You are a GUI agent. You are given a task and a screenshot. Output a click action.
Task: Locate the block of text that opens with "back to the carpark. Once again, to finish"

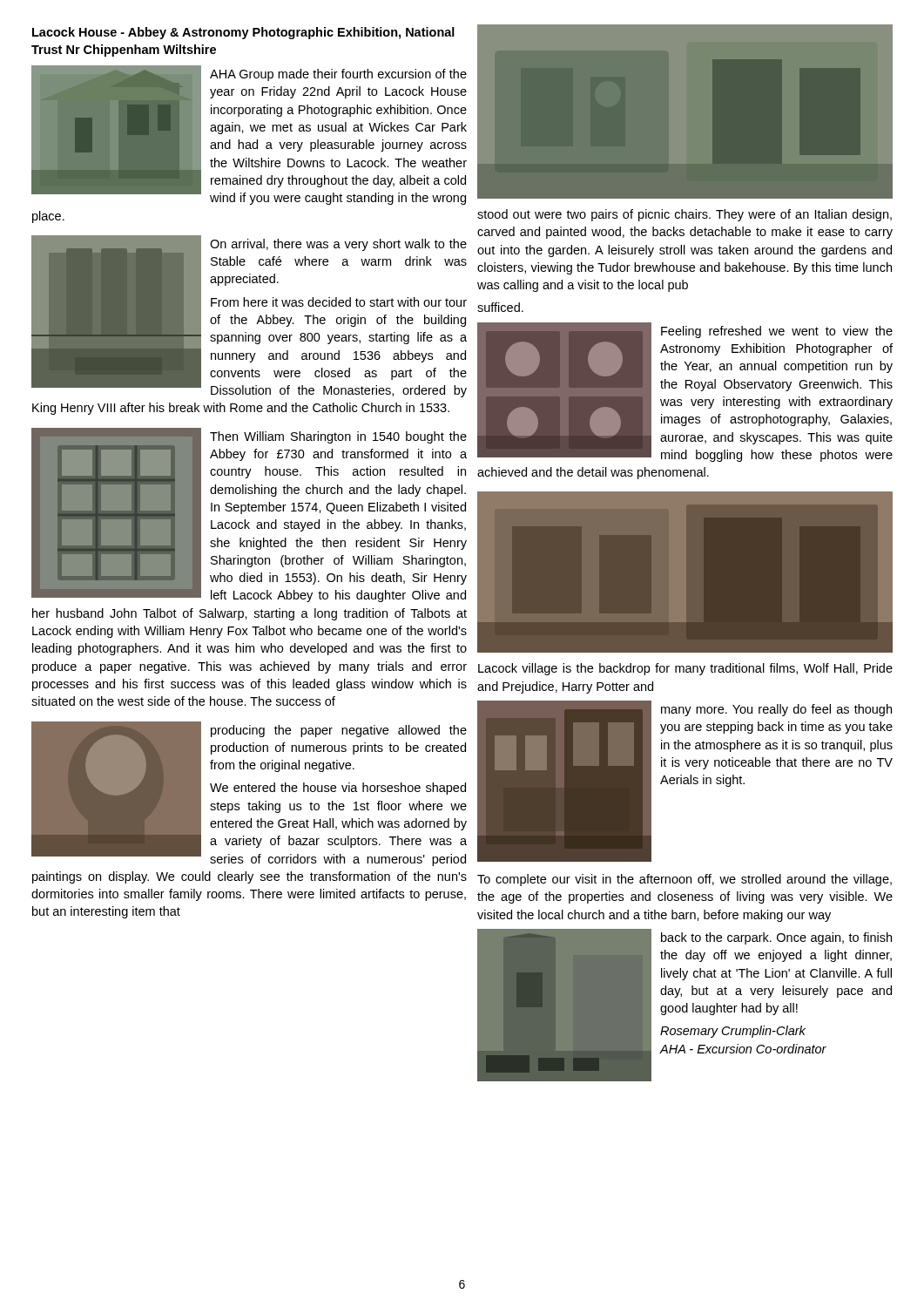pyautogui.click(x=685, y=1005)
